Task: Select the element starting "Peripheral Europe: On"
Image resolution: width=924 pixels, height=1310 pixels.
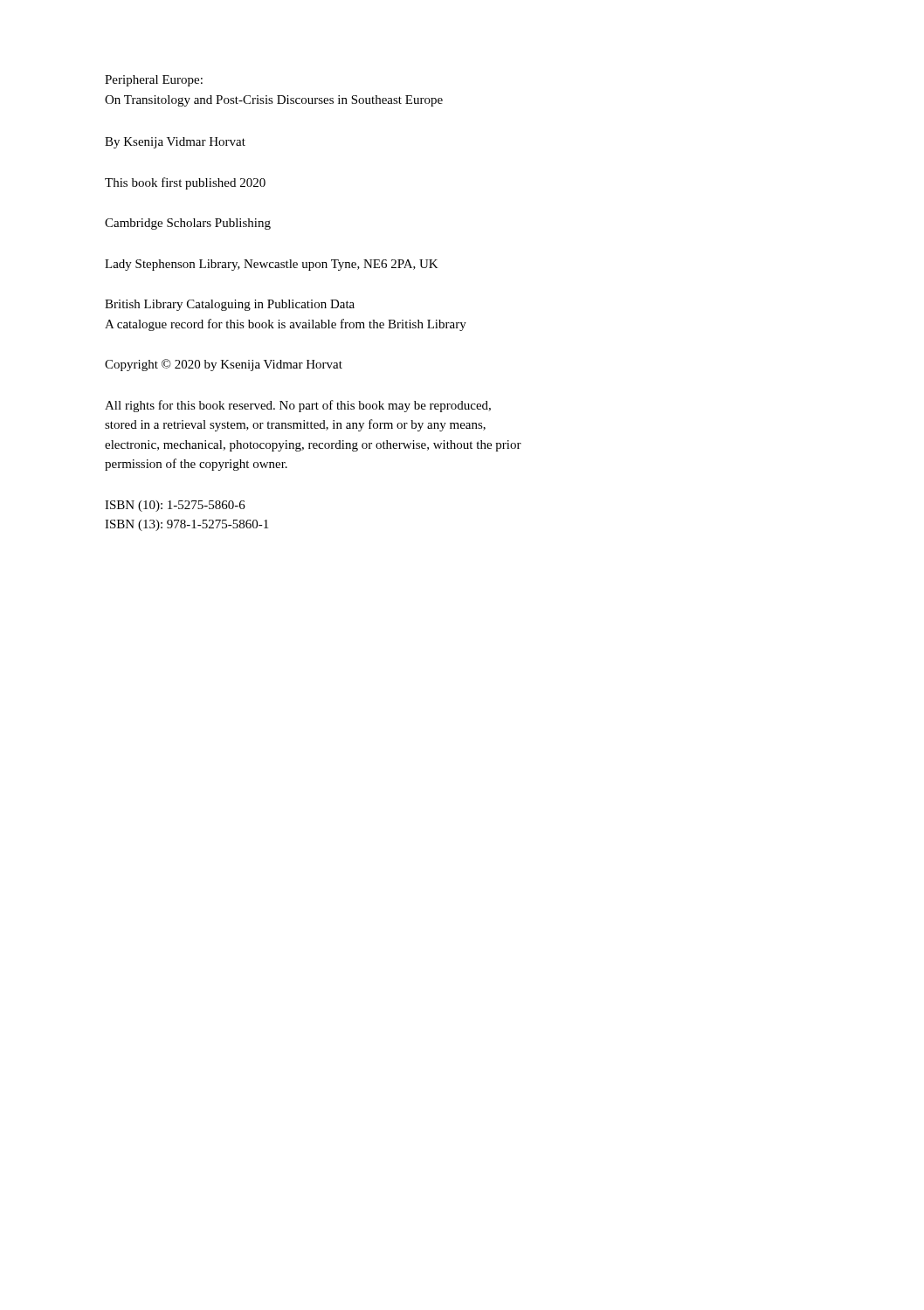Action: 274,89
